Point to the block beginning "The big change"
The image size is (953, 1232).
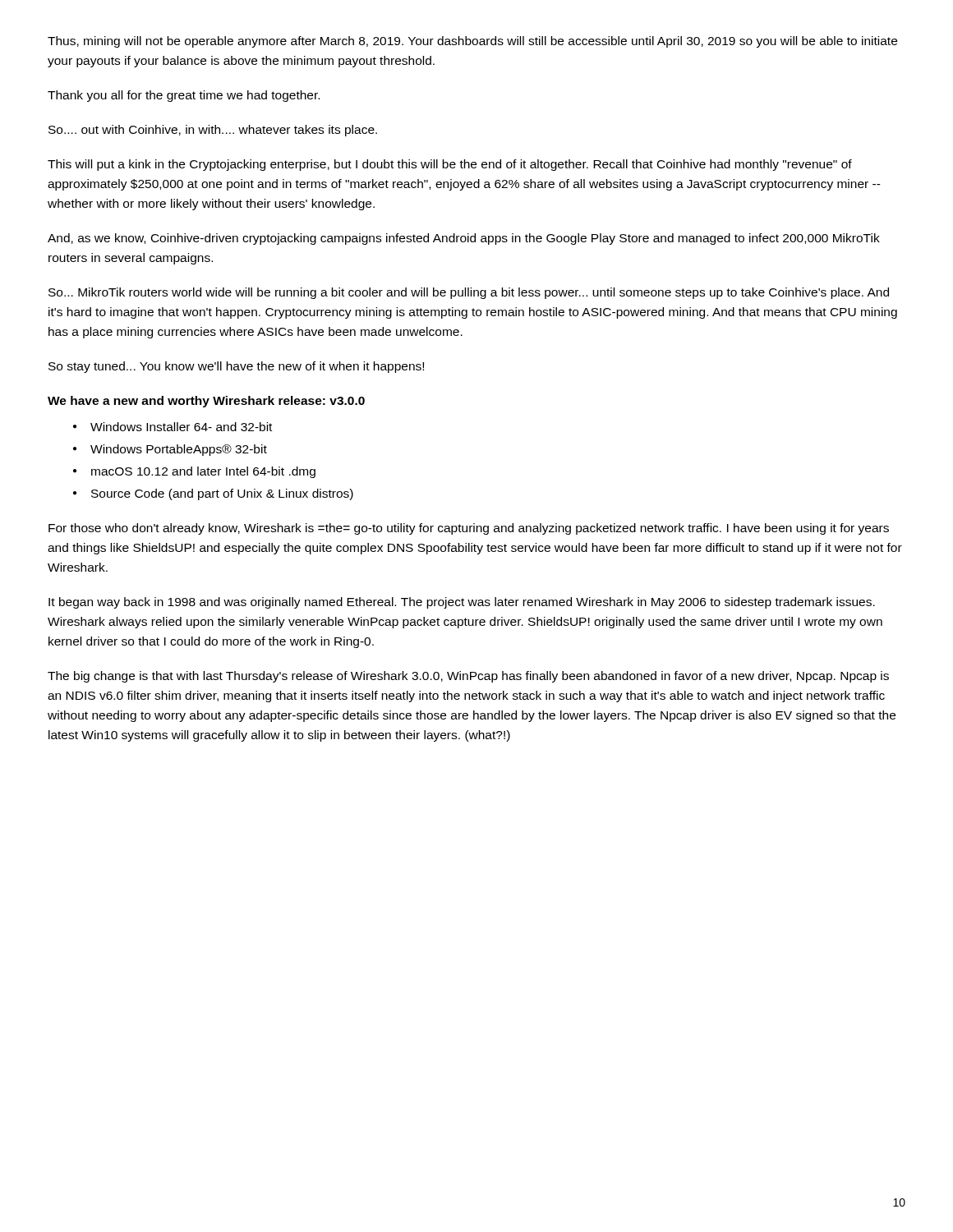472,705
